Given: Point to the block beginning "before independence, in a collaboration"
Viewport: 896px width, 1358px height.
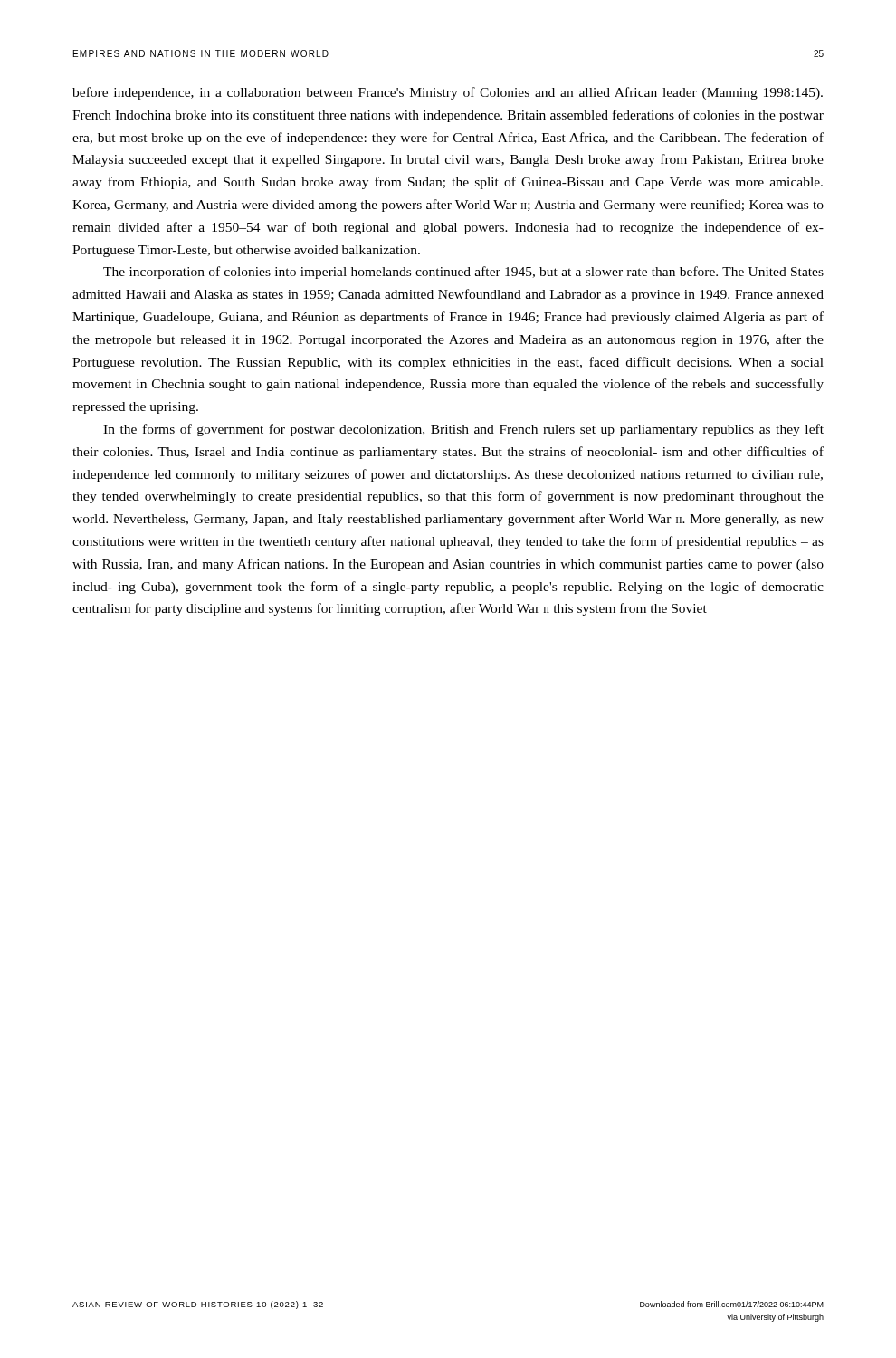Looking at the screenshot, I should pyautogui.click(x=448, y=171).
